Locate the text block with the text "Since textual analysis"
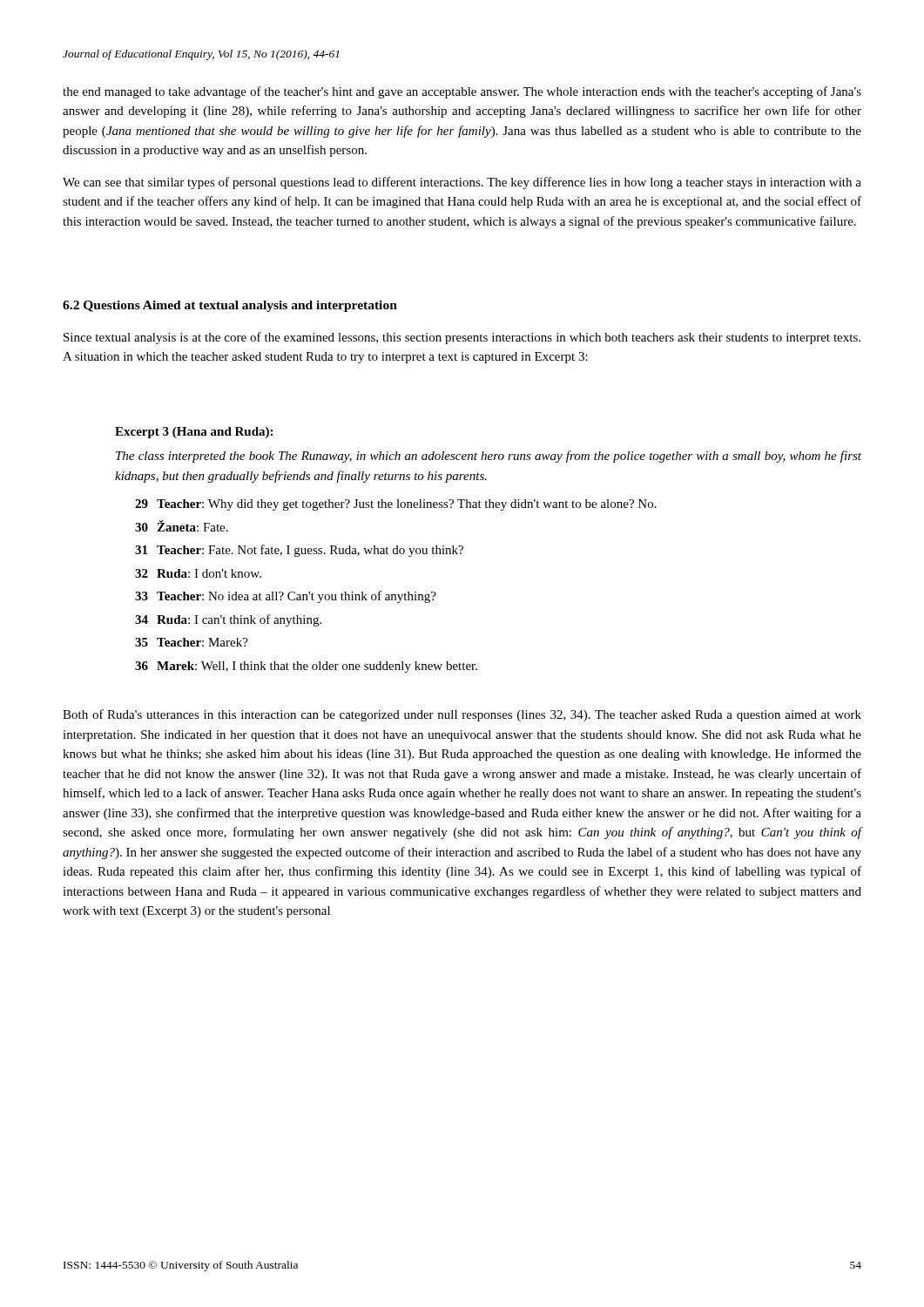The width and height of the screenshot is (924, 1307). [x=462, y=347]
